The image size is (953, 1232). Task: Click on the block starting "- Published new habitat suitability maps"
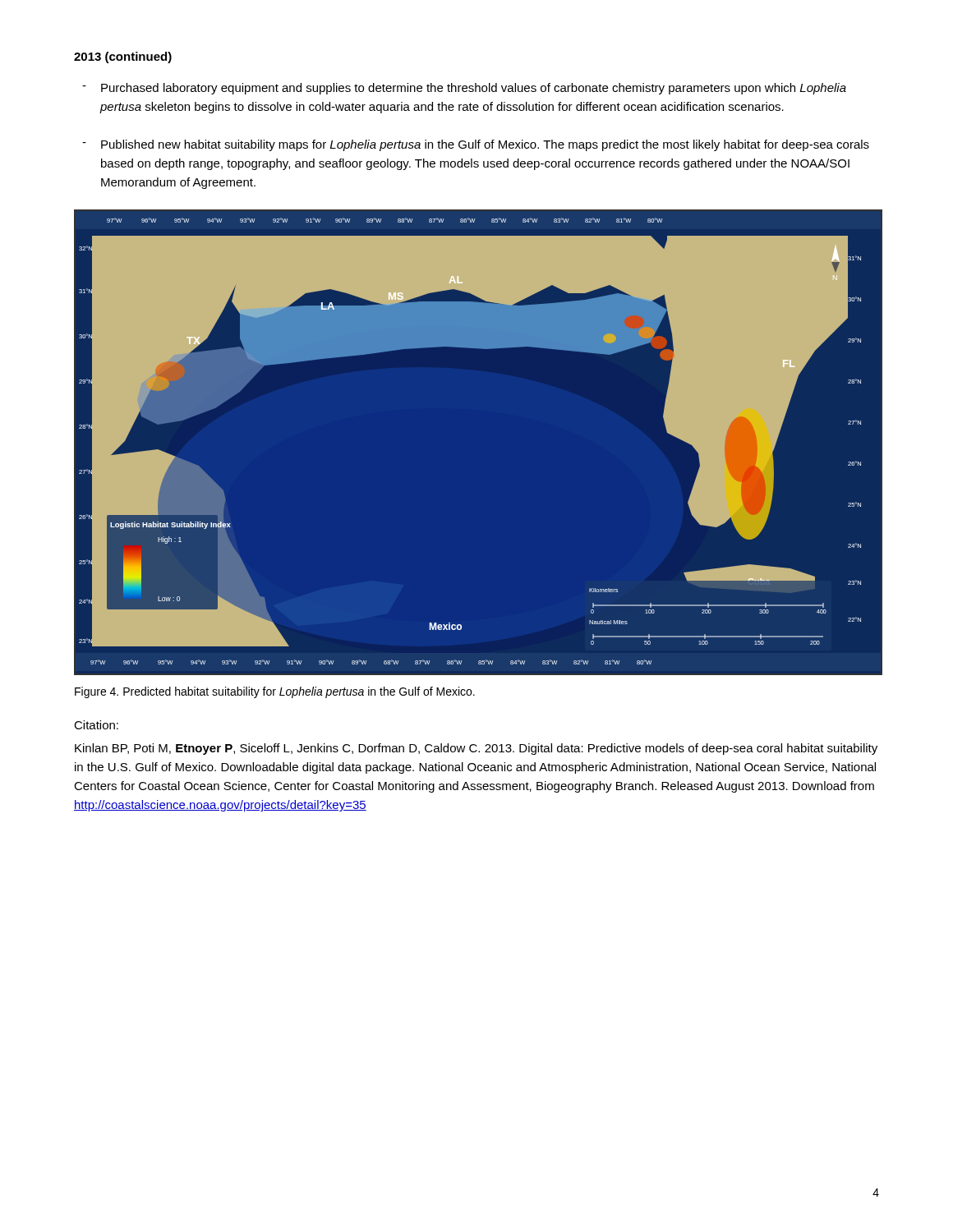pyautogui.click(x=481, y=163)
